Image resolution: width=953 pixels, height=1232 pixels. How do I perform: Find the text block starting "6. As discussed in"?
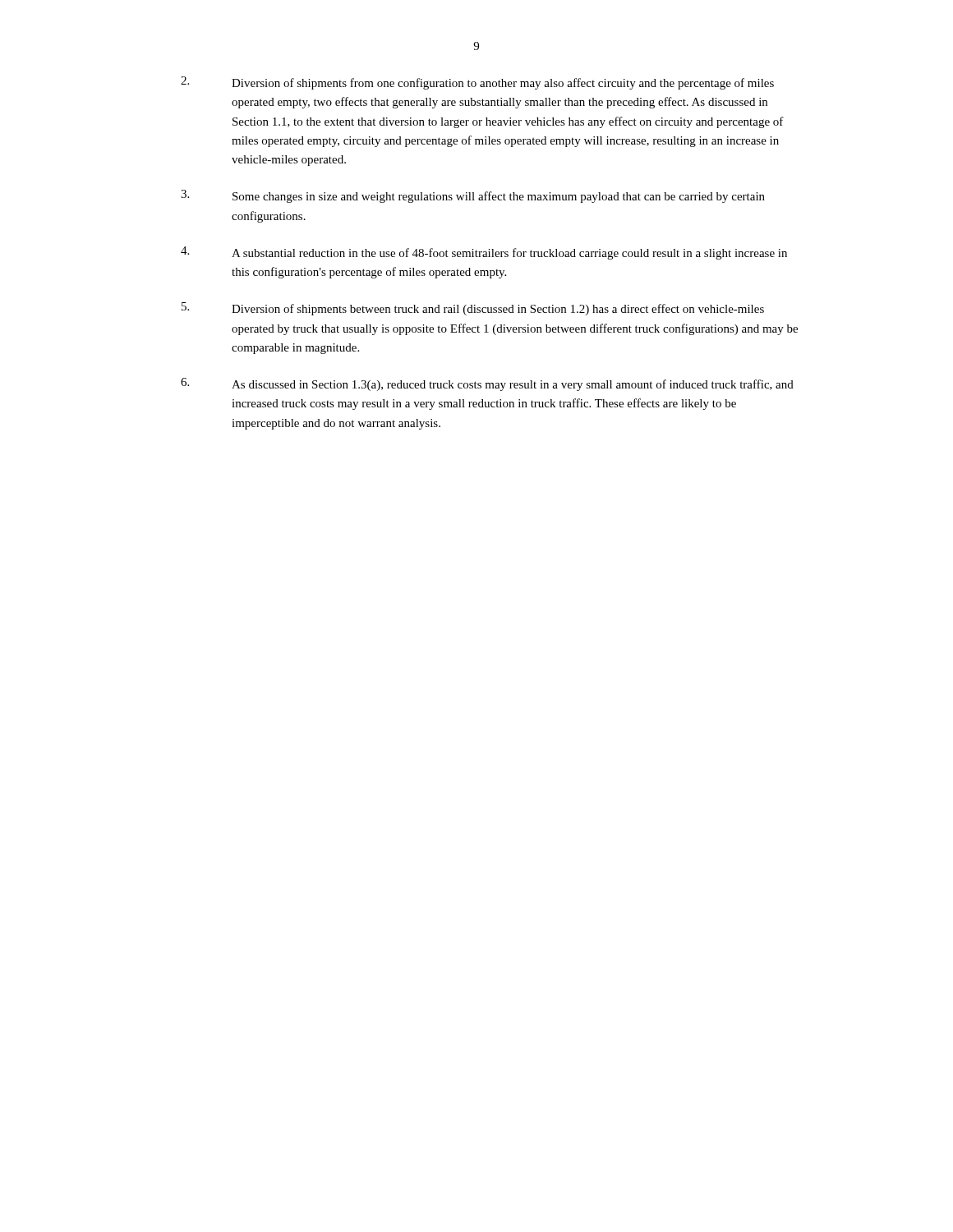(493, 404)
